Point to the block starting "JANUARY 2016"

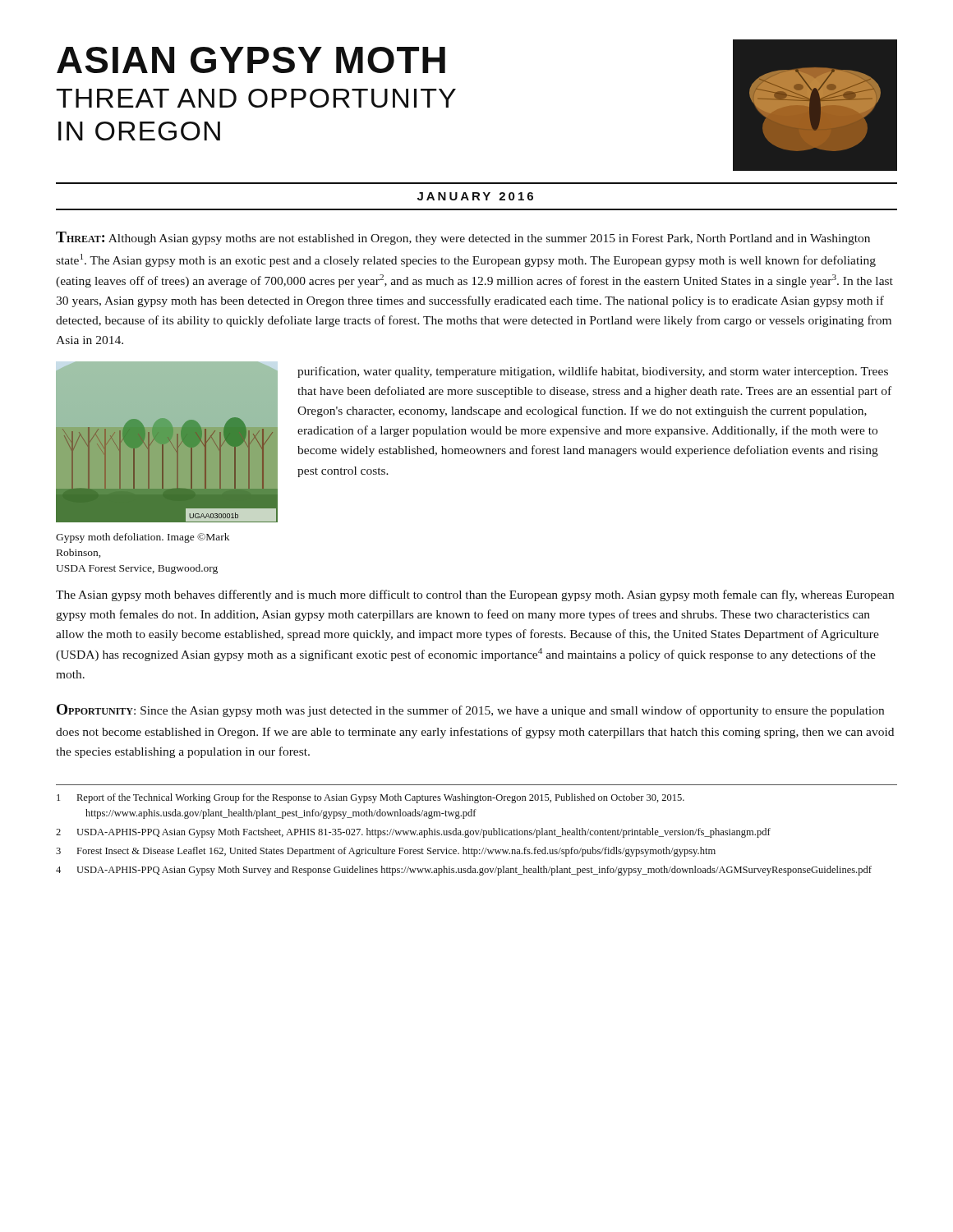(476, 196)
